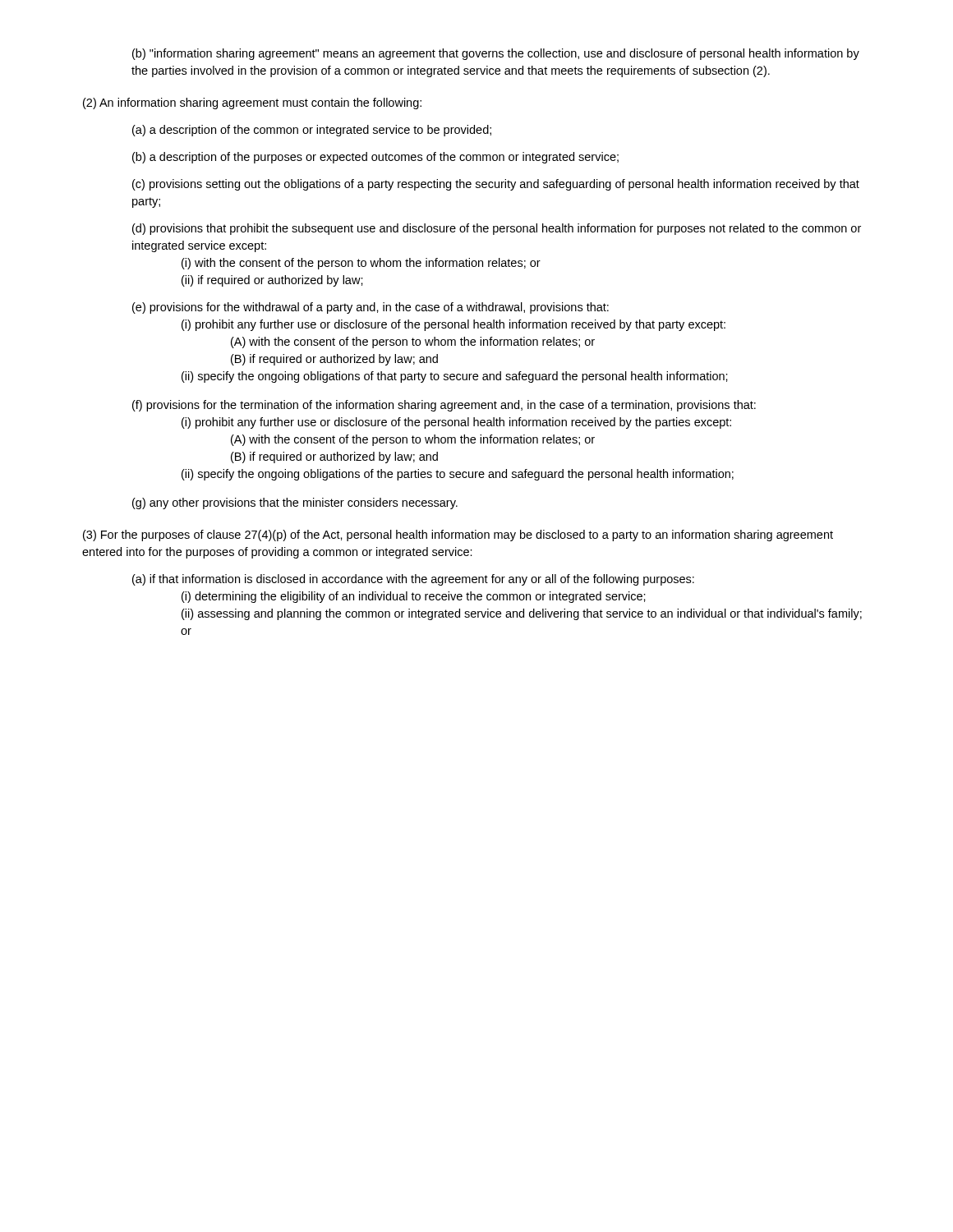This screenshot has height=1232, width=953.
Task: Find the list item containing "(d) provisions that prohibit the subsequent use"
Action: pos(503,256)
